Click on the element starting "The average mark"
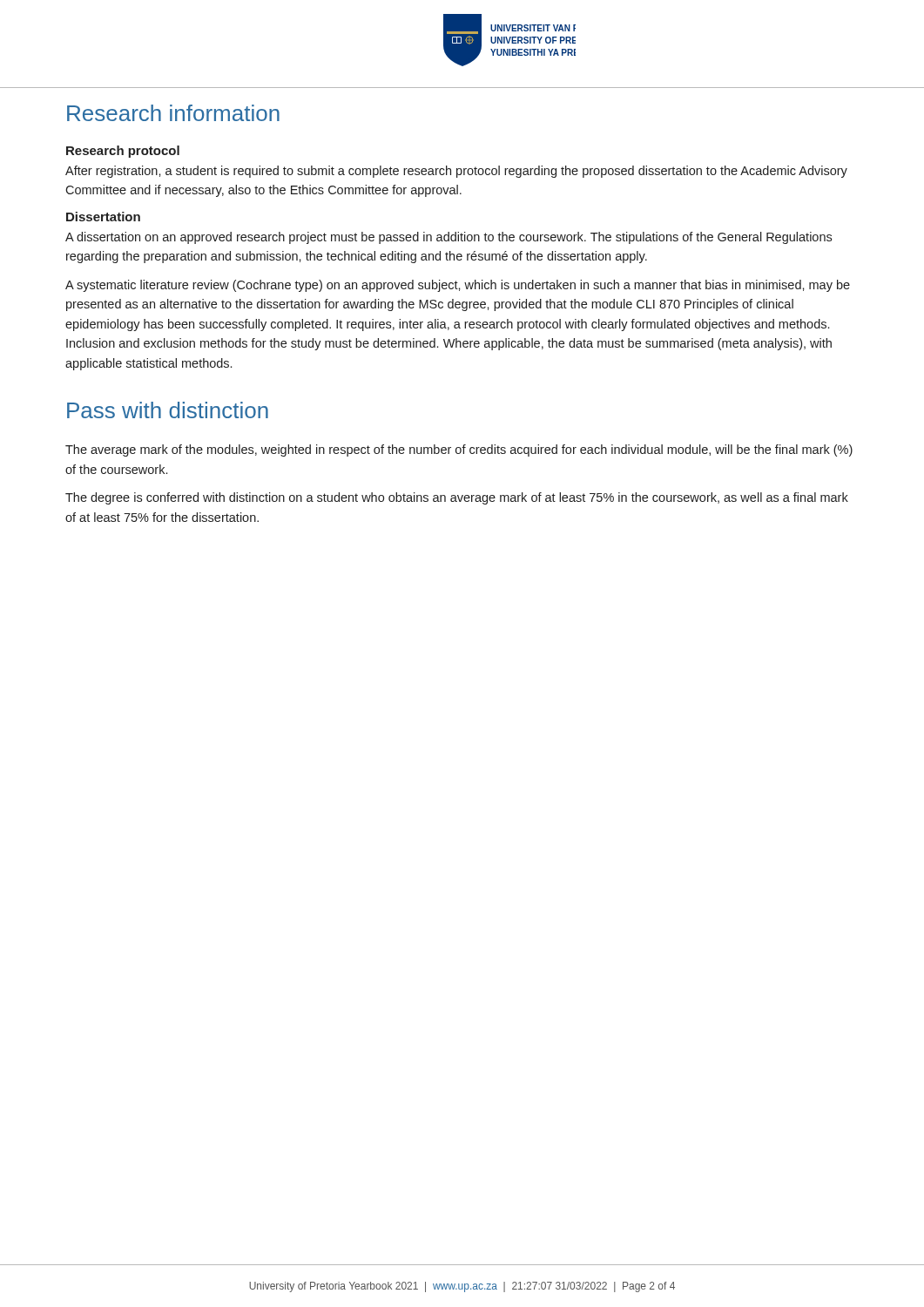The height and width of the screenshot is (1307, 924). click(x=462, y=460)
